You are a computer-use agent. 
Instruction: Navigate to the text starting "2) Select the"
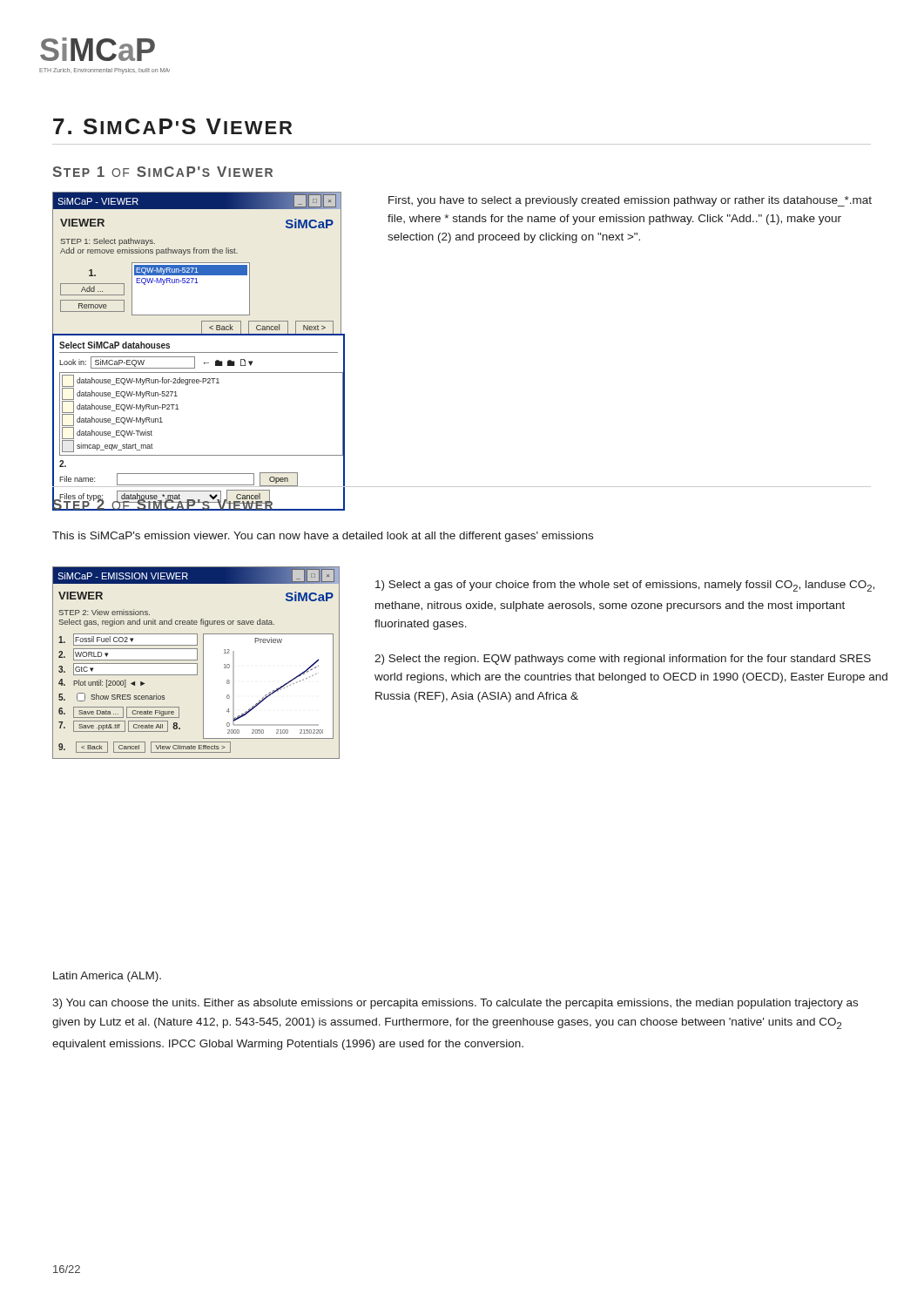point(631,677)
